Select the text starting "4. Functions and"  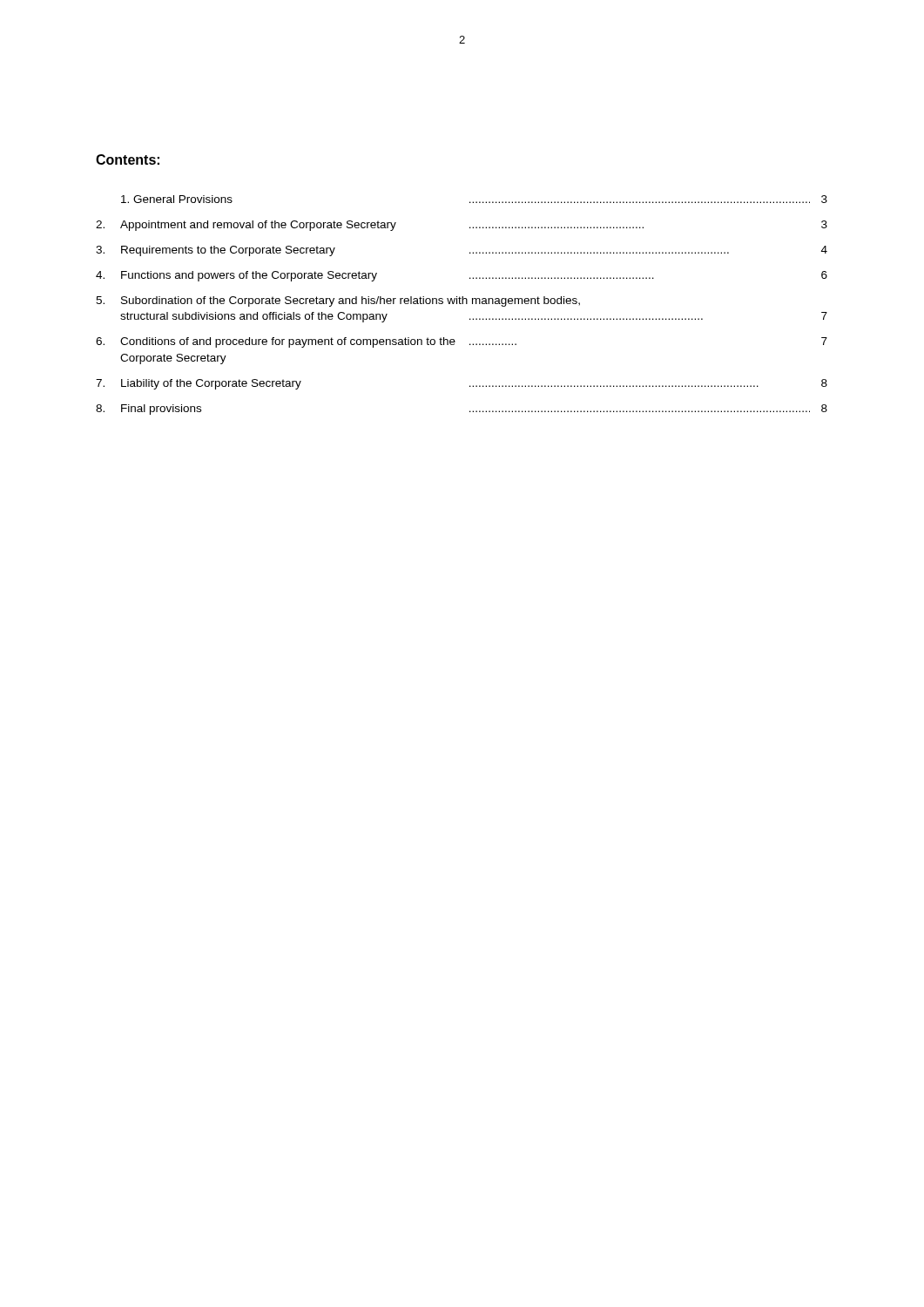click(x=462, y=275)
